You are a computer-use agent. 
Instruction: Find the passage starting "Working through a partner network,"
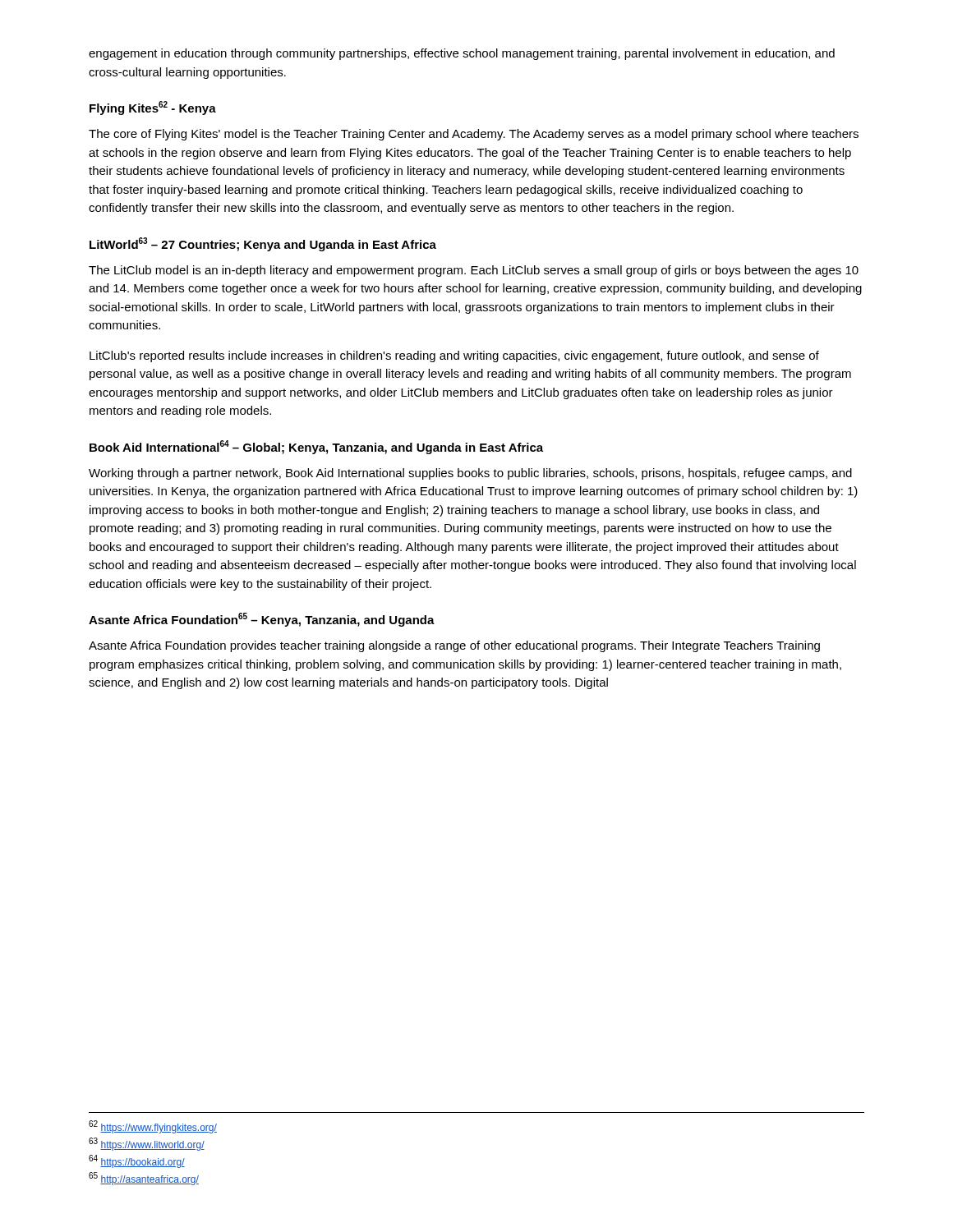476,528
